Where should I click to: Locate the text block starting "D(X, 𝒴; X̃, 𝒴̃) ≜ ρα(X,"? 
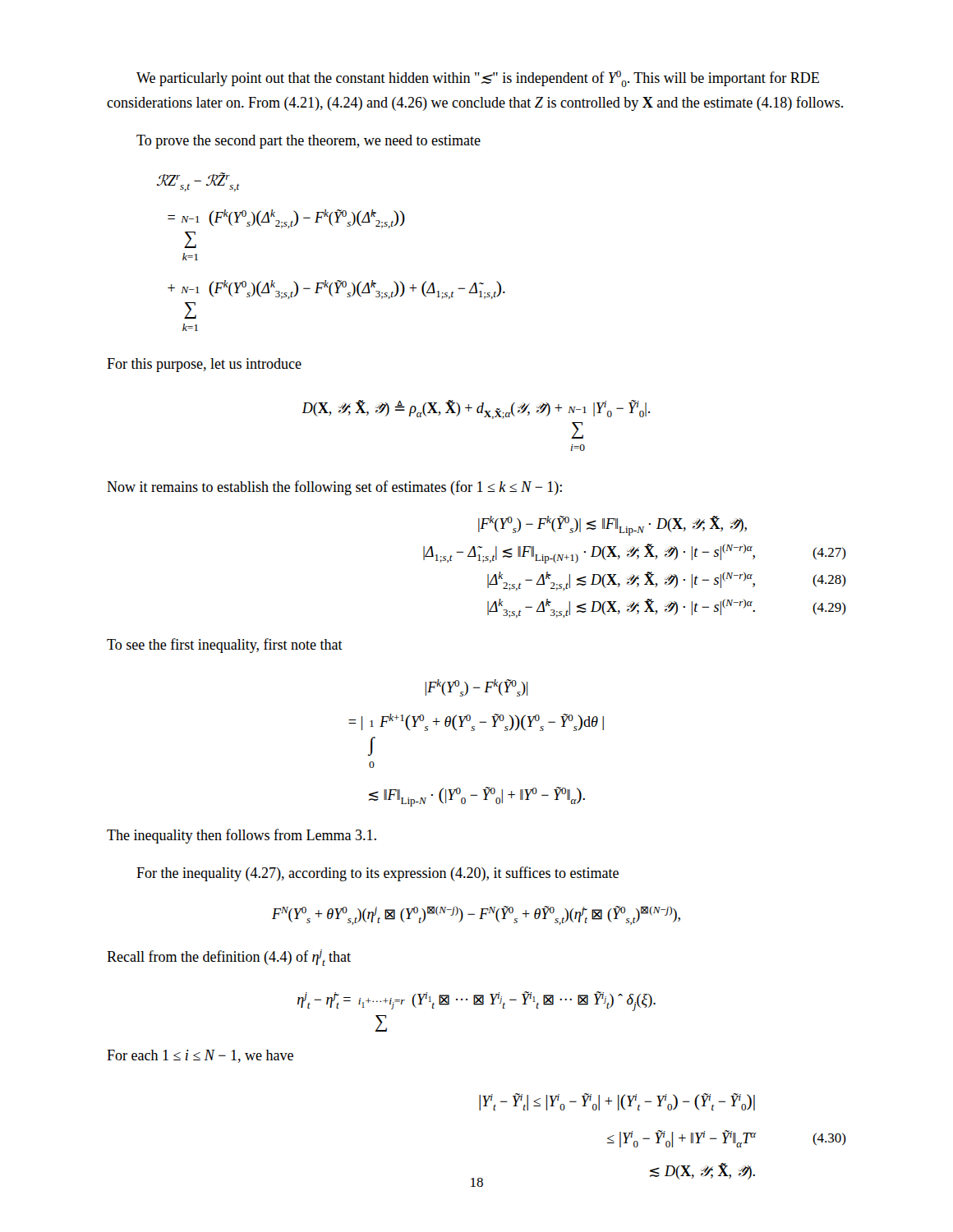476,409
